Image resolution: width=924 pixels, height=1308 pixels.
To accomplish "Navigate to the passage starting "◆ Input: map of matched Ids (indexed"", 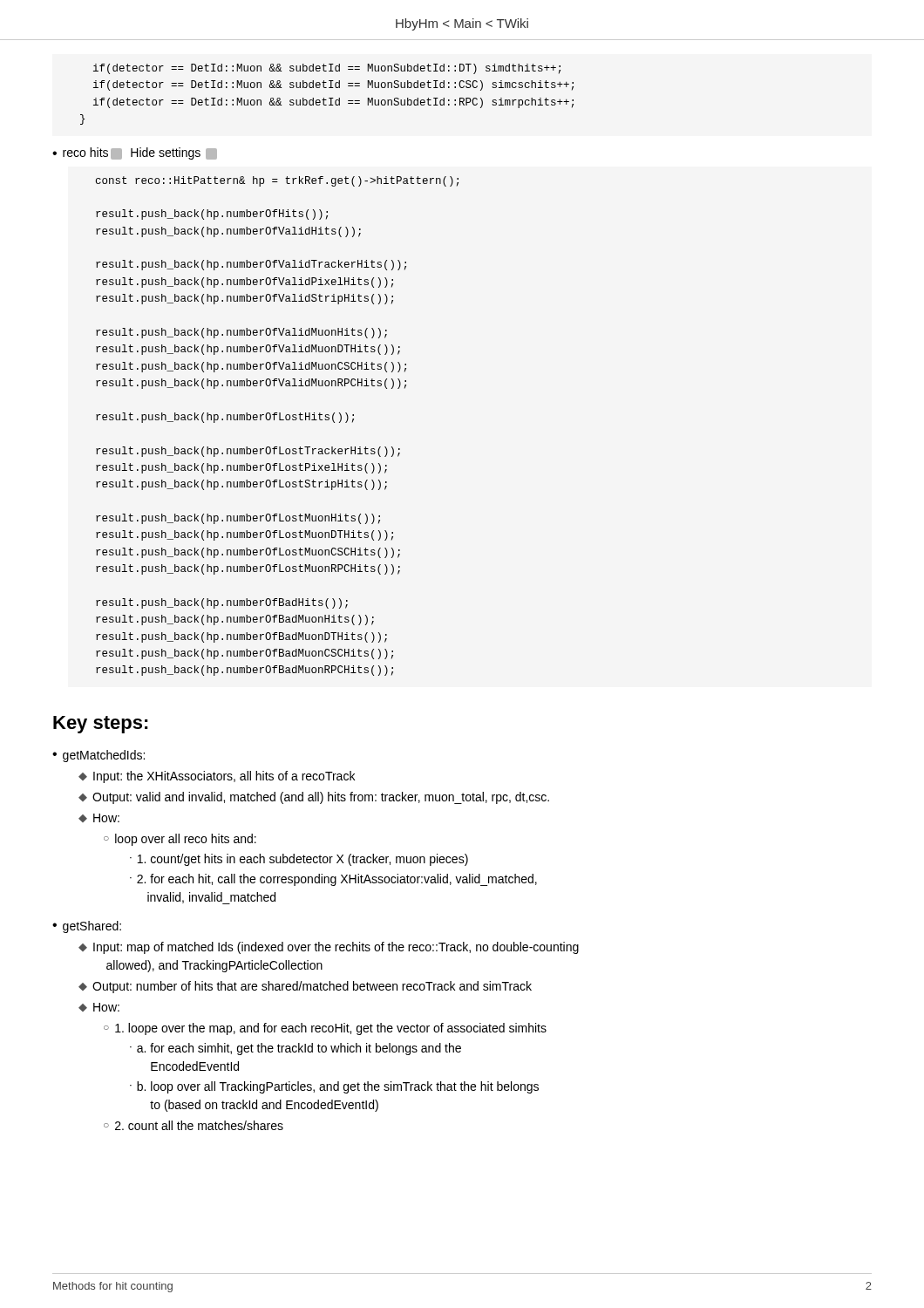I will (x=329, y=956).
